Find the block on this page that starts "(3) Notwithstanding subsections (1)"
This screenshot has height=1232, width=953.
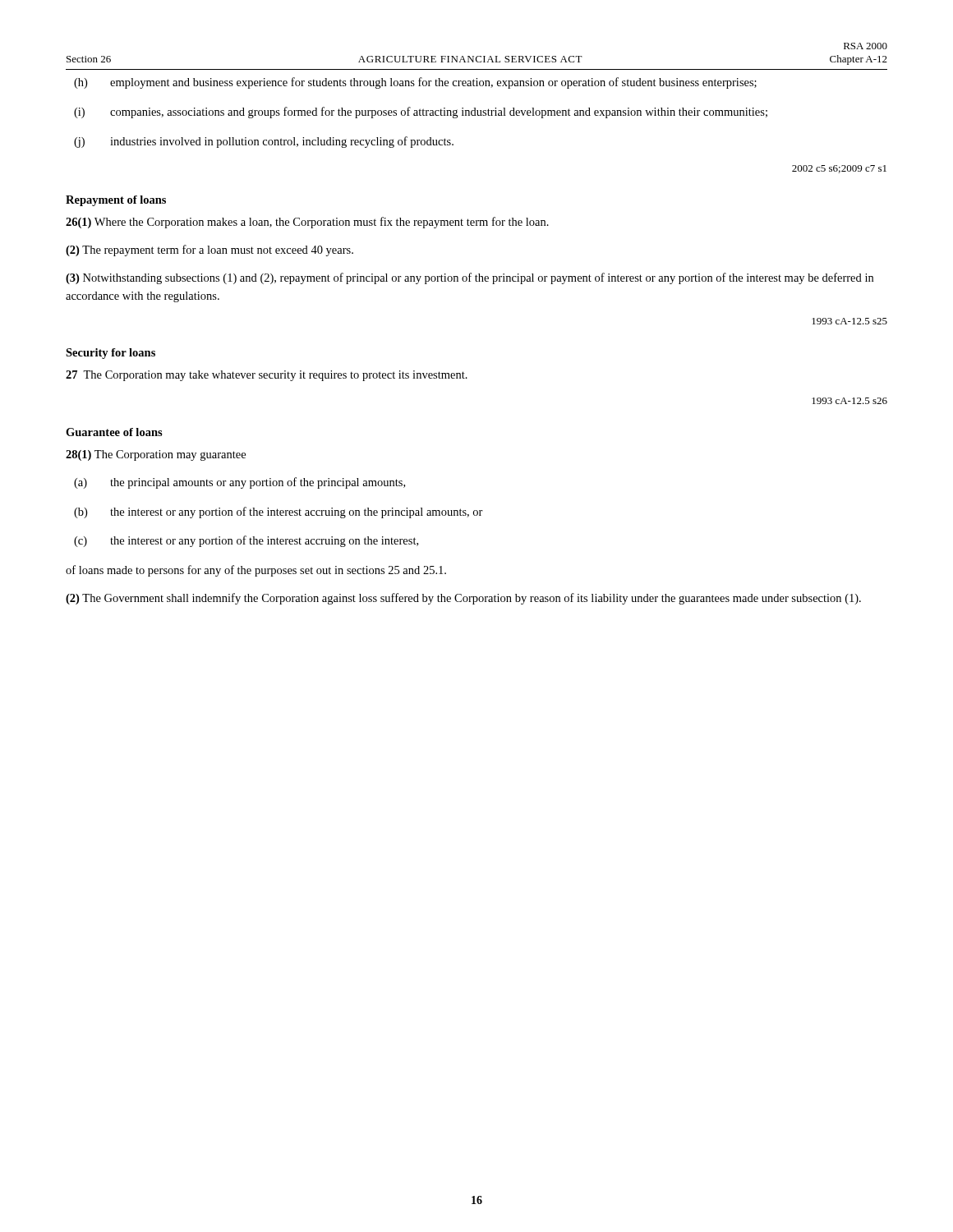470,286
